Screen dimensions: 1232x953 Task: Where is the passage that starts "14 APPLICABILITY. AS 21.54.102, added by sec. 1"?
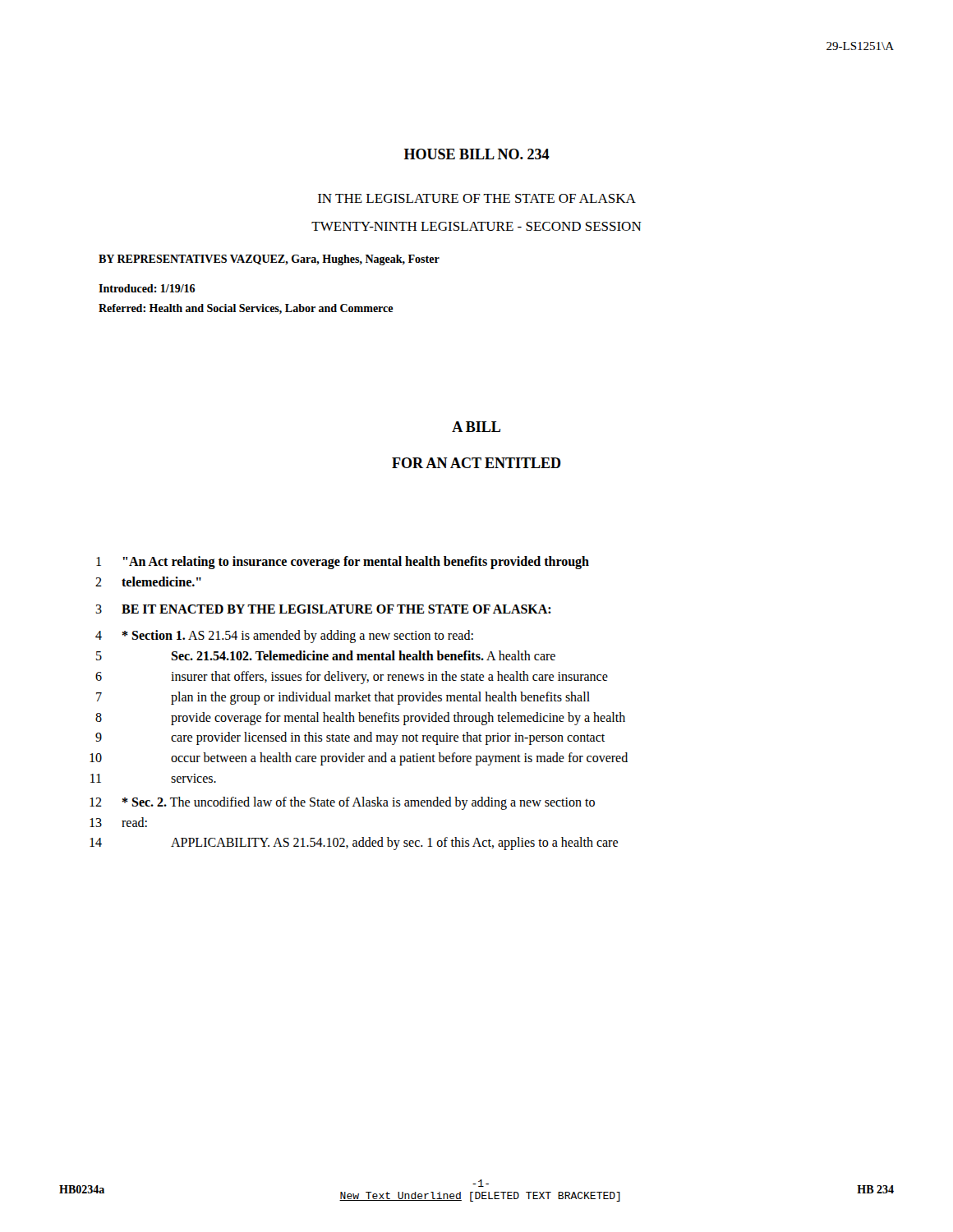point(476,843)
